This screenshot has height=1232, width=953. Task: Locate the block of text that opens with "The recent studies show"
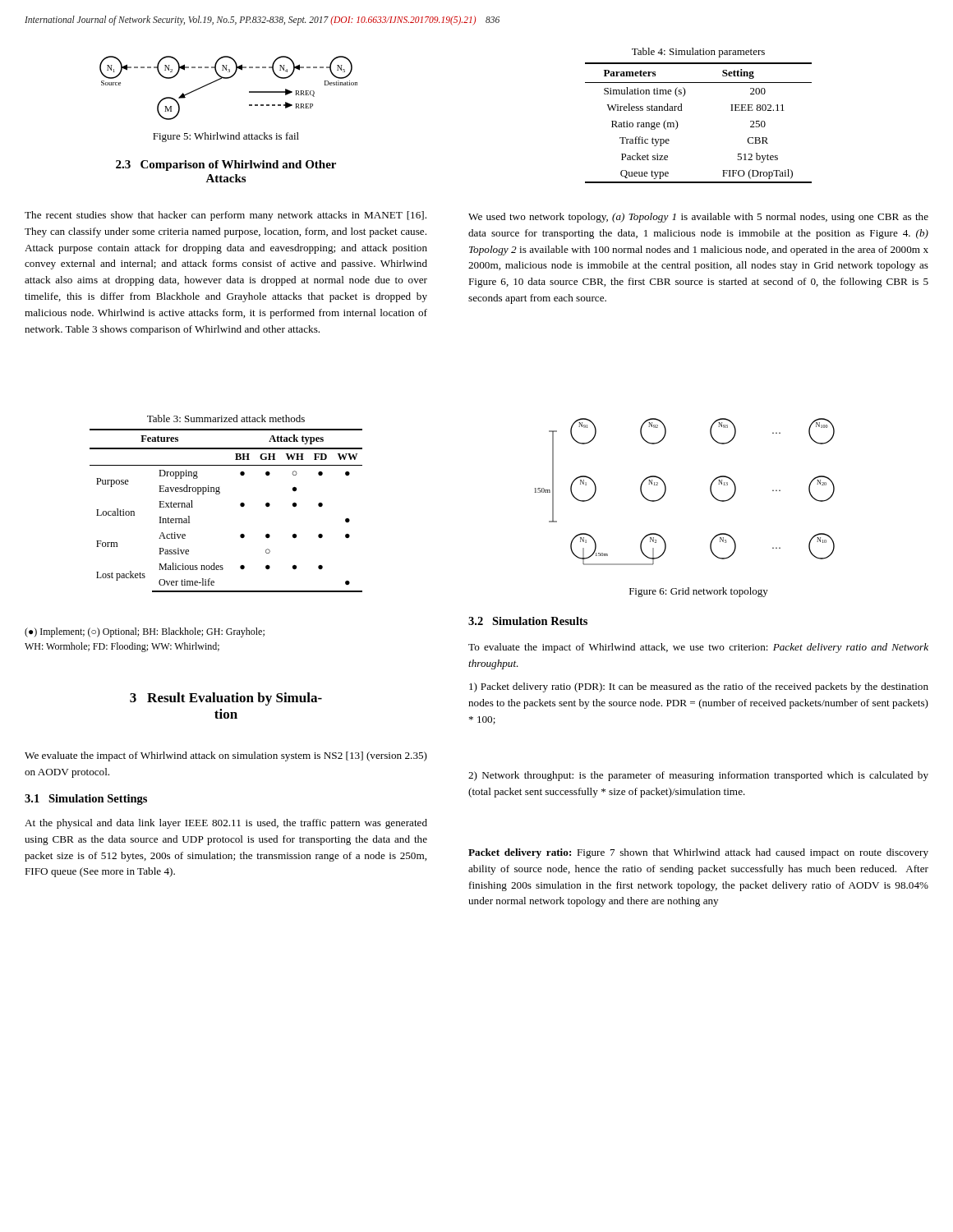[226, 272]
